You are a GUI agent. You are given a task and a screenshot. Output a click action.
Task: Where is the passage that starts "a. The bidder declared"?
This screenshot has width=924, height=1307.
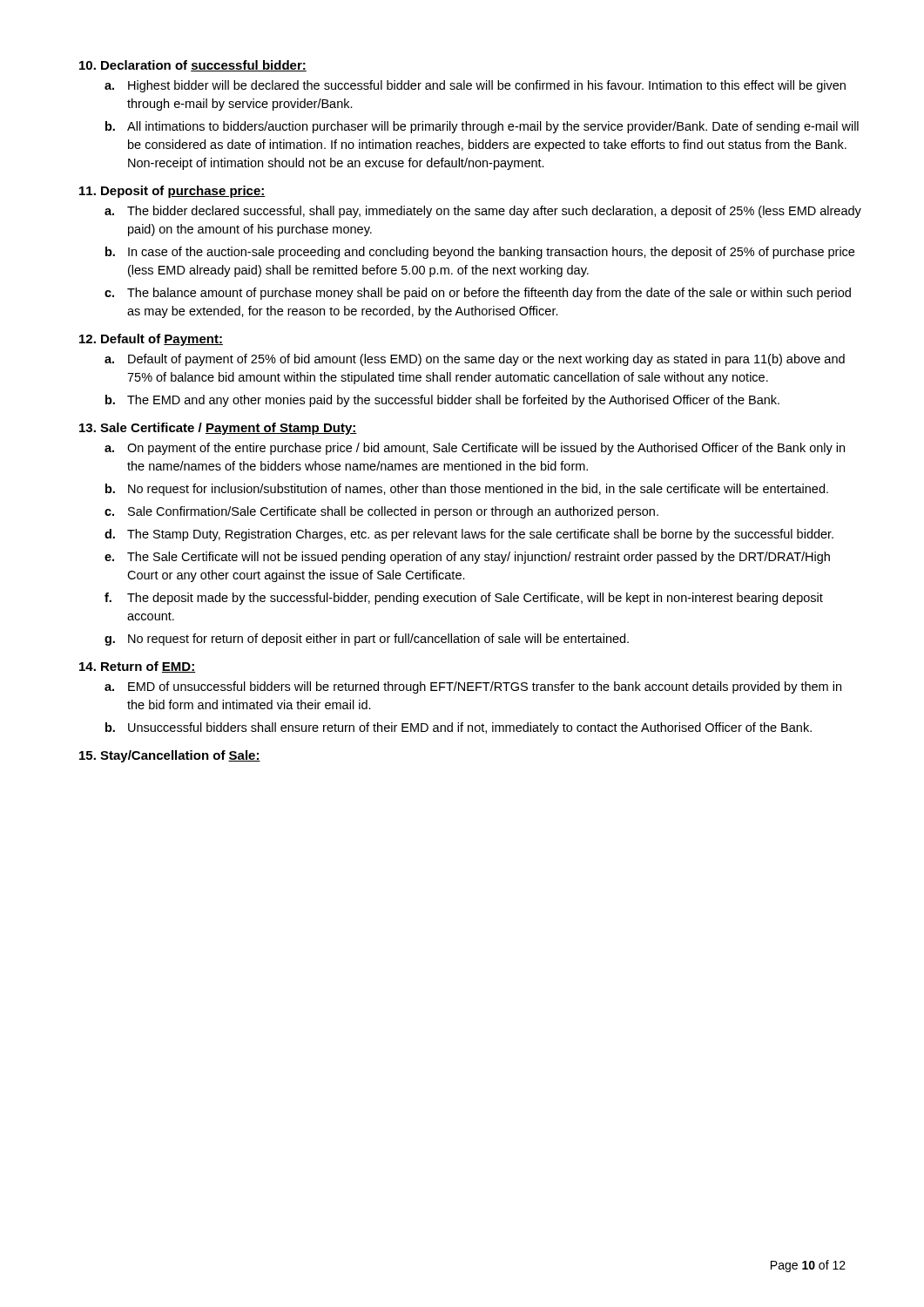tap(484, 220)
